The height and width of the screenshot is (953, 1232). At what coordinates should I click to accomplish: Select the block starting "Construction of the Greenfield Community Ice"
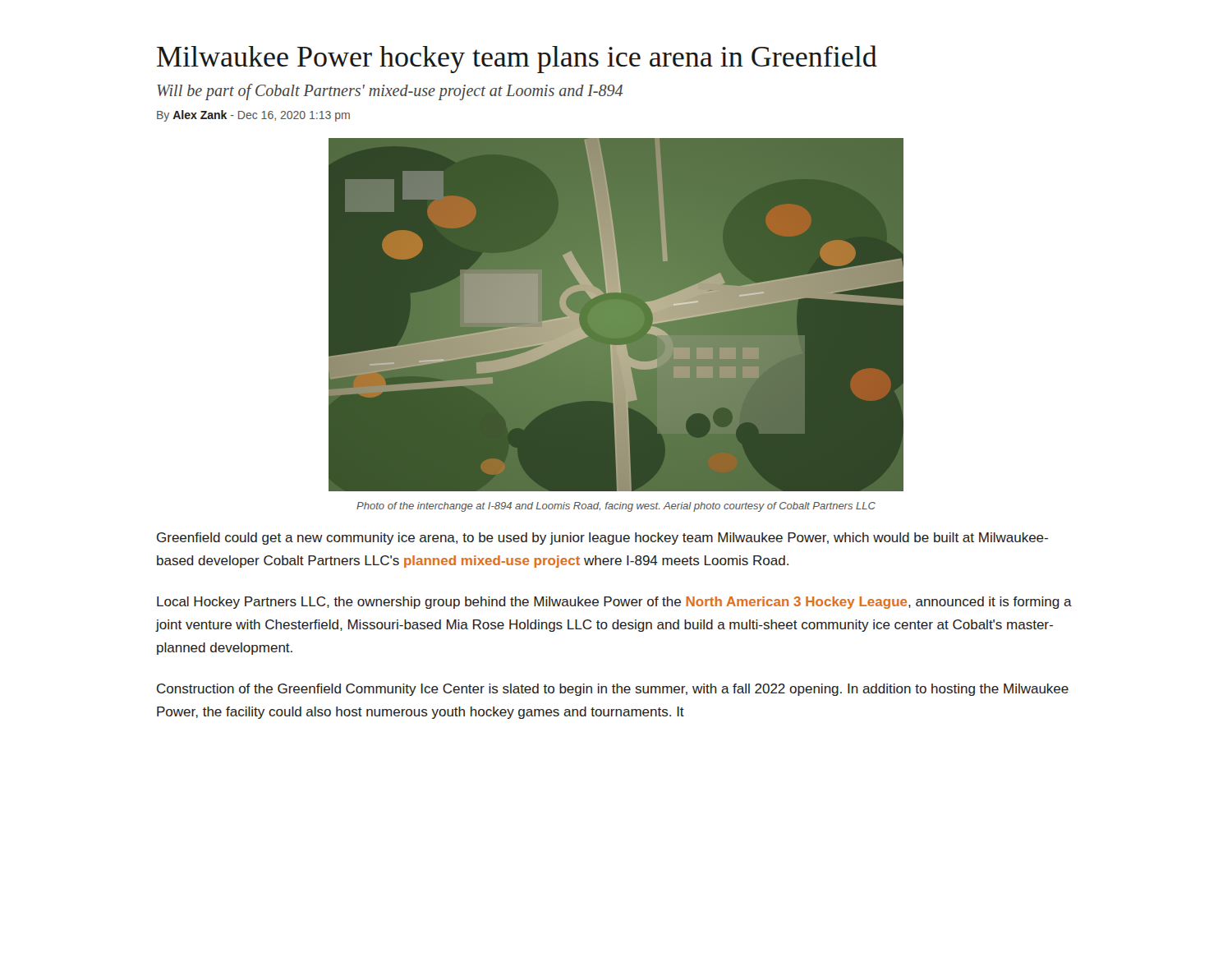(612, 701)
